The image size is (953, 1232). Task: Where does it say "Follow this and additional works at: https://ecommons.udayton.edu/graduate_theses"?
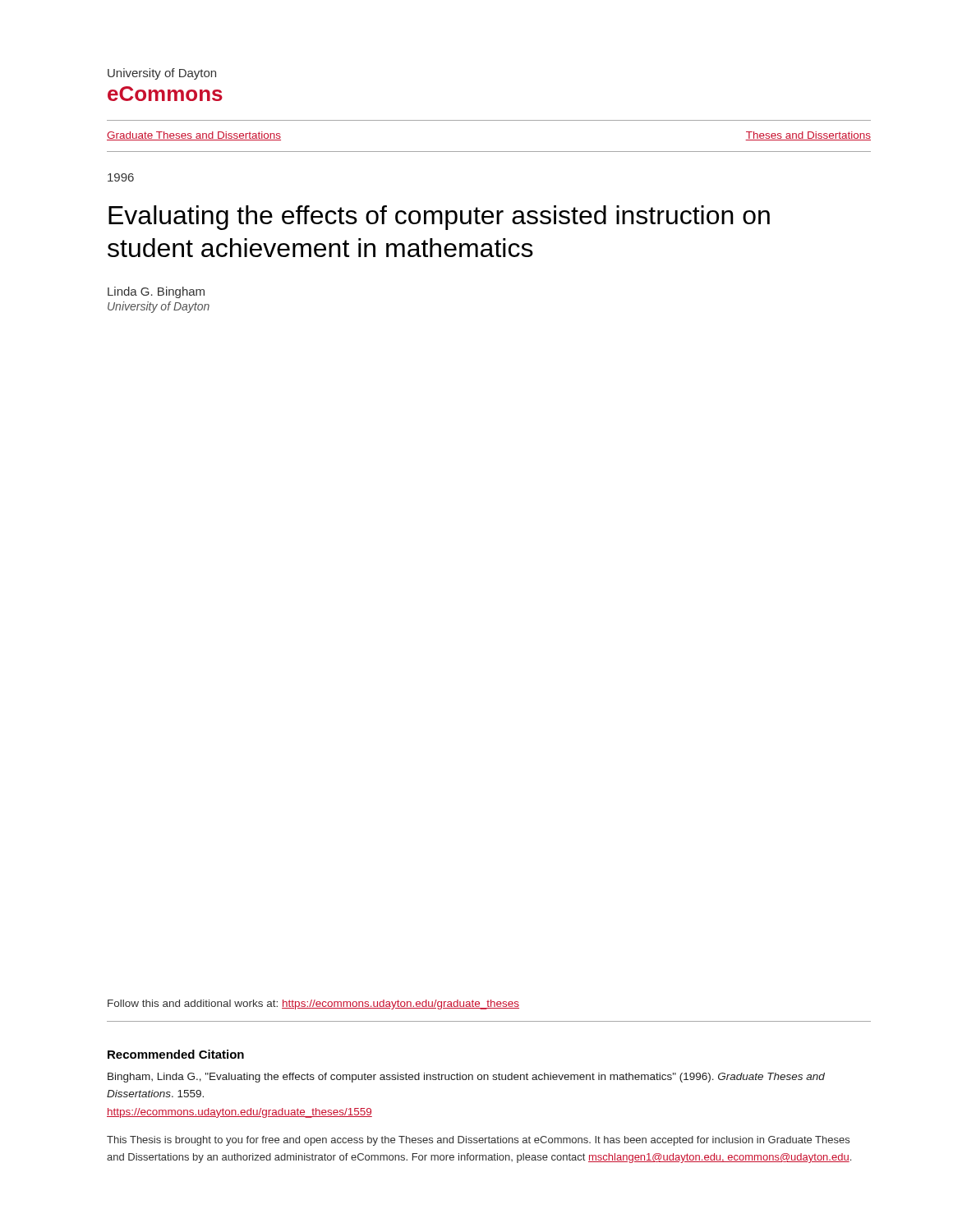coord(313,1003)
